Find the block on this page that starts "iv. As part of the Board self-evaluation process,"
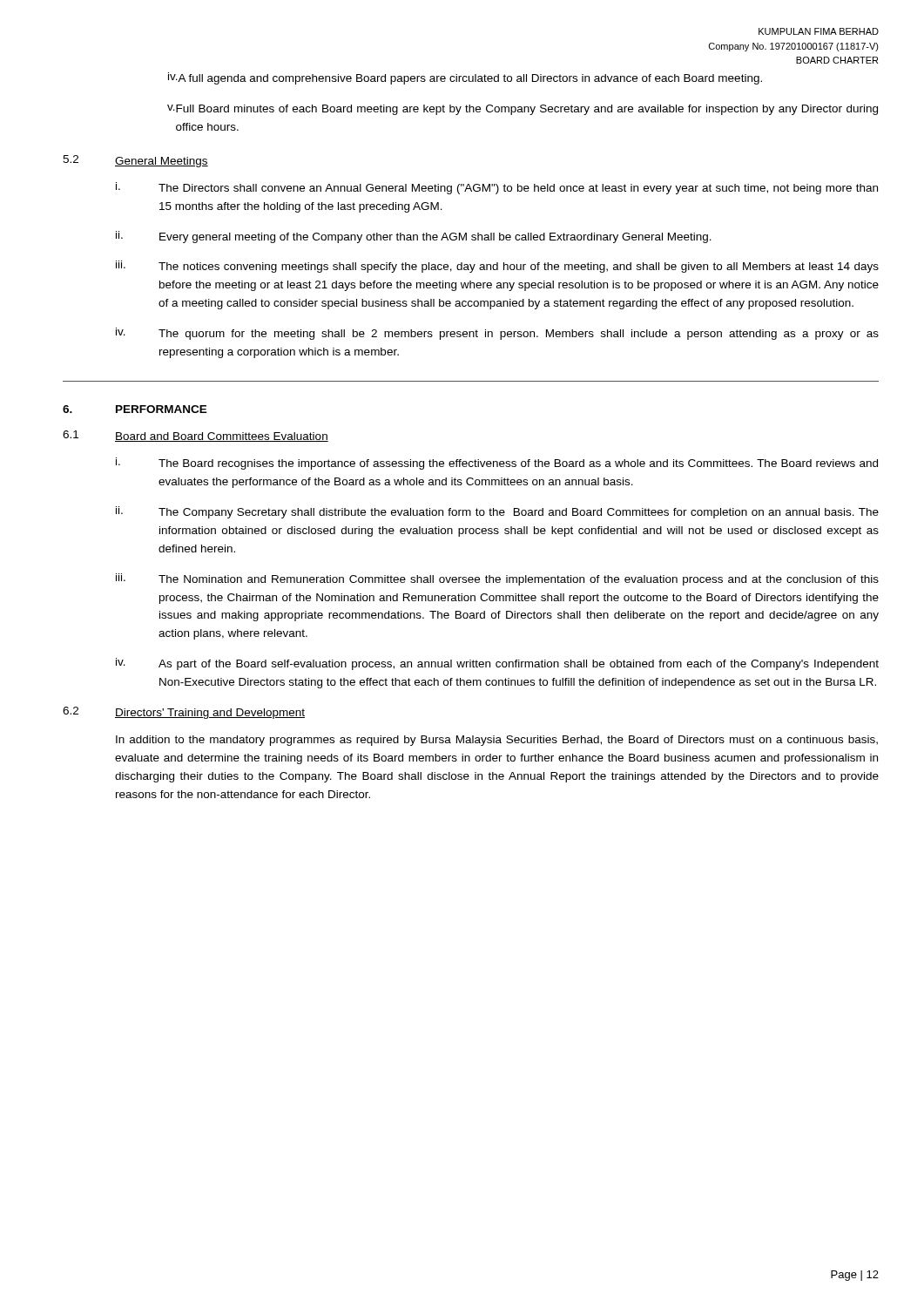The image size is (924, 1307). 497,674
